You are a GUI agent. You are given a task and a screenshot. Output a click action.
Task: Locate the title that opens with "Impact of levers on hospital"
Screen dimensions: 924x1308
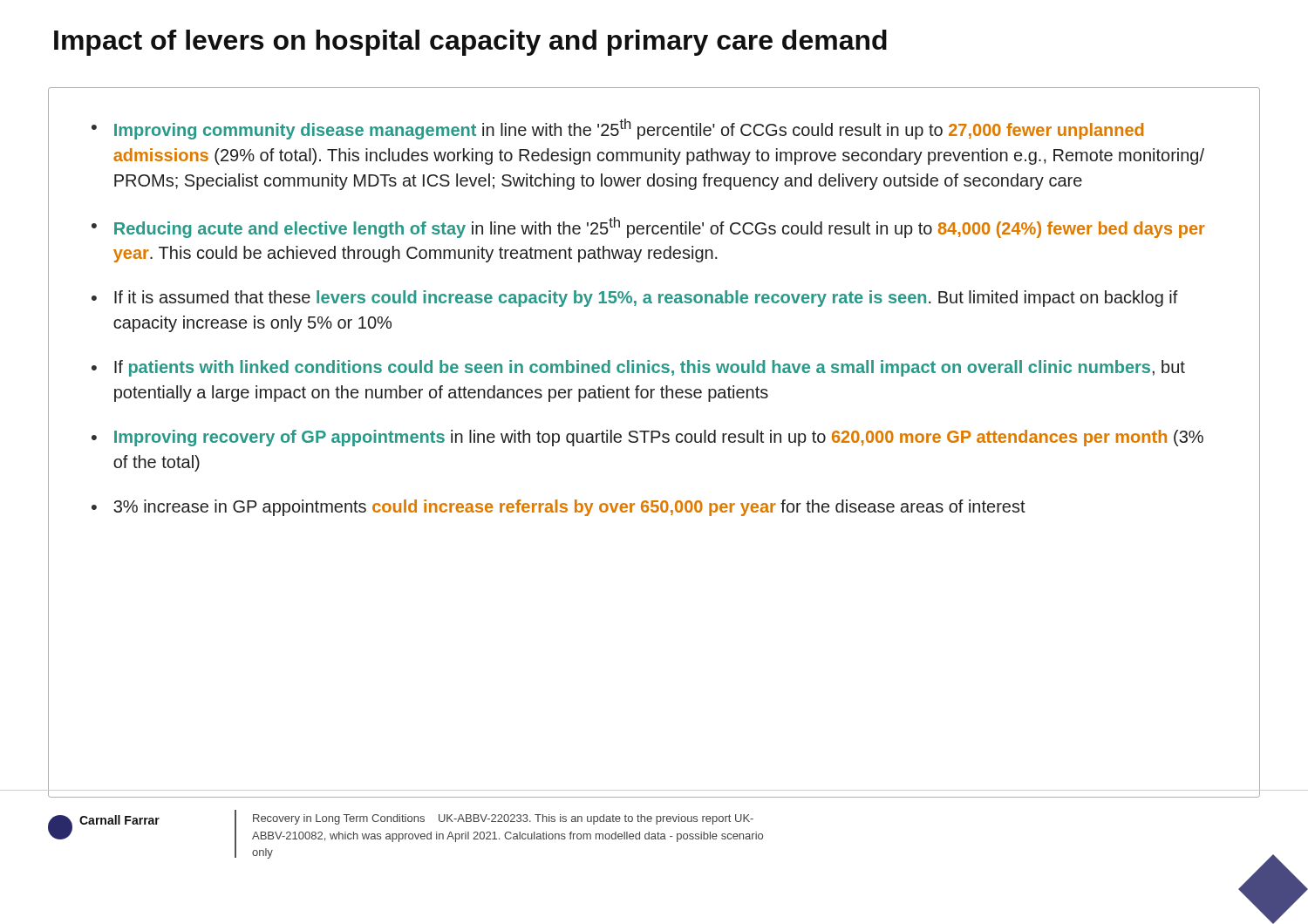coord(654,41)
